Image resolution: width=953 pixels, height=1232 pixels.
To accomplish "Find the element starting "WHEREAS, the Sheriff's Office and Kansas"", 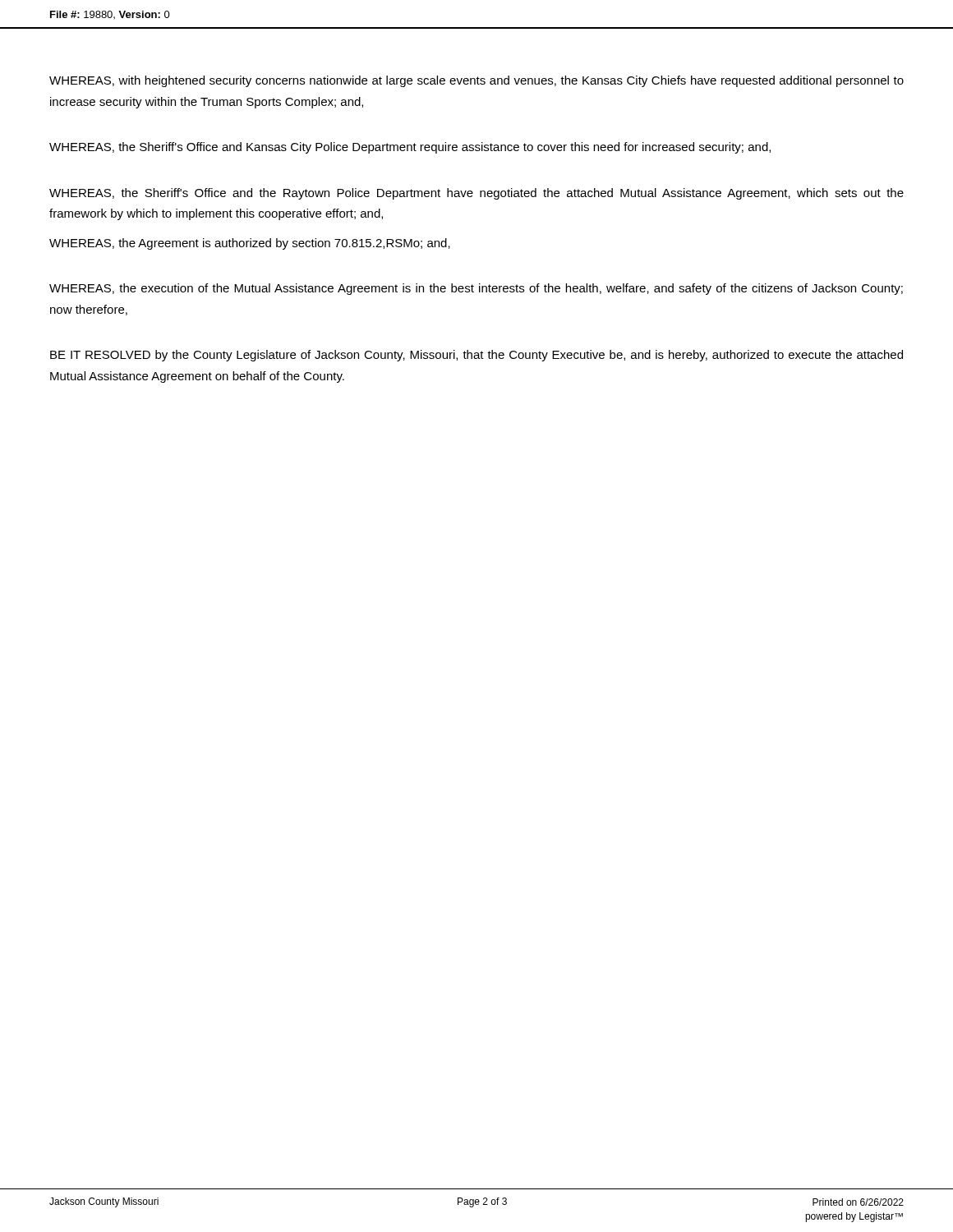I will tap(411, 147).
